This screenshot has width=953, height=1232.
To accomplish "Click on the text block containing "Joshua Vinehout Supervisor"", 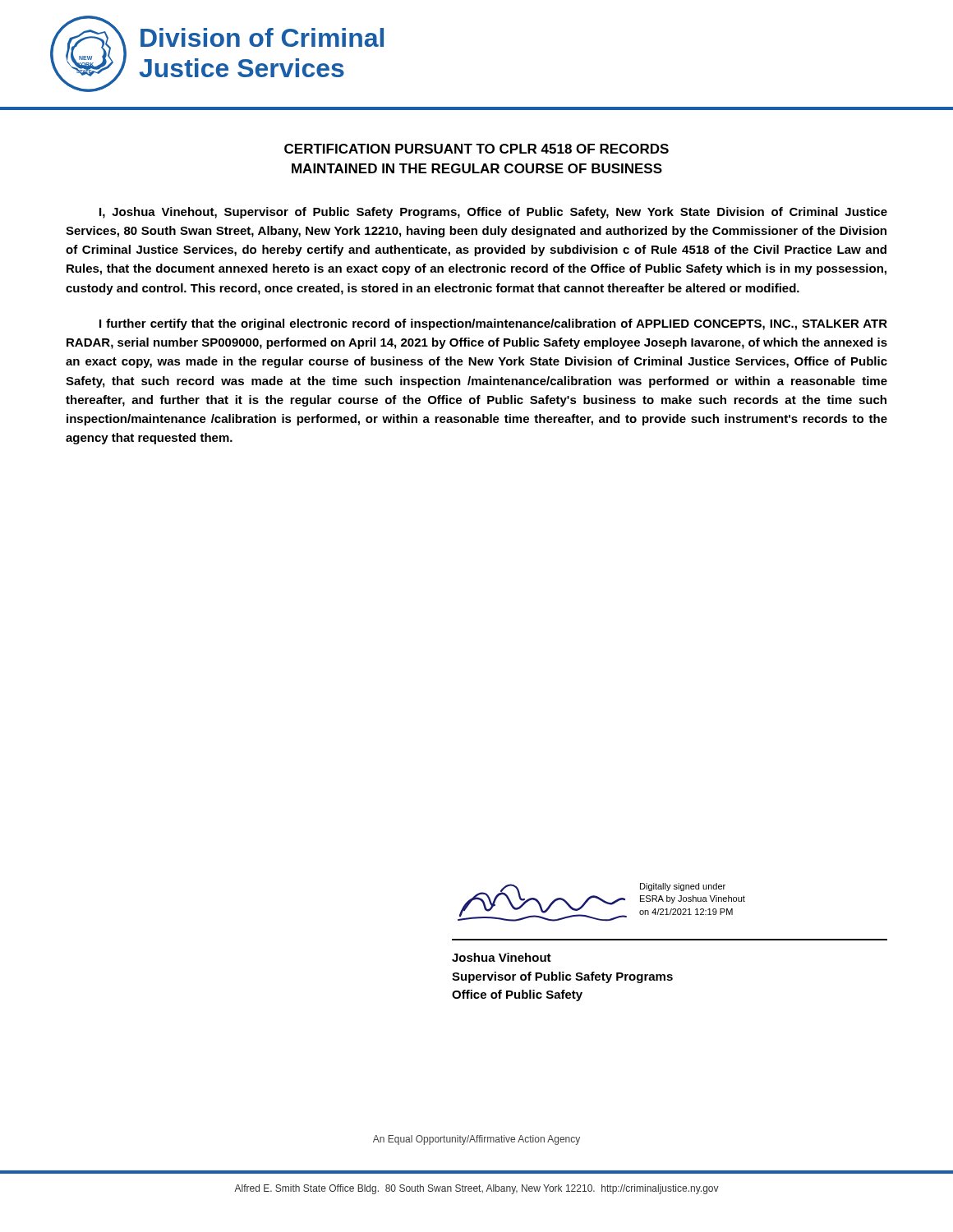I will pyautogui.click(x=562, y=976).
